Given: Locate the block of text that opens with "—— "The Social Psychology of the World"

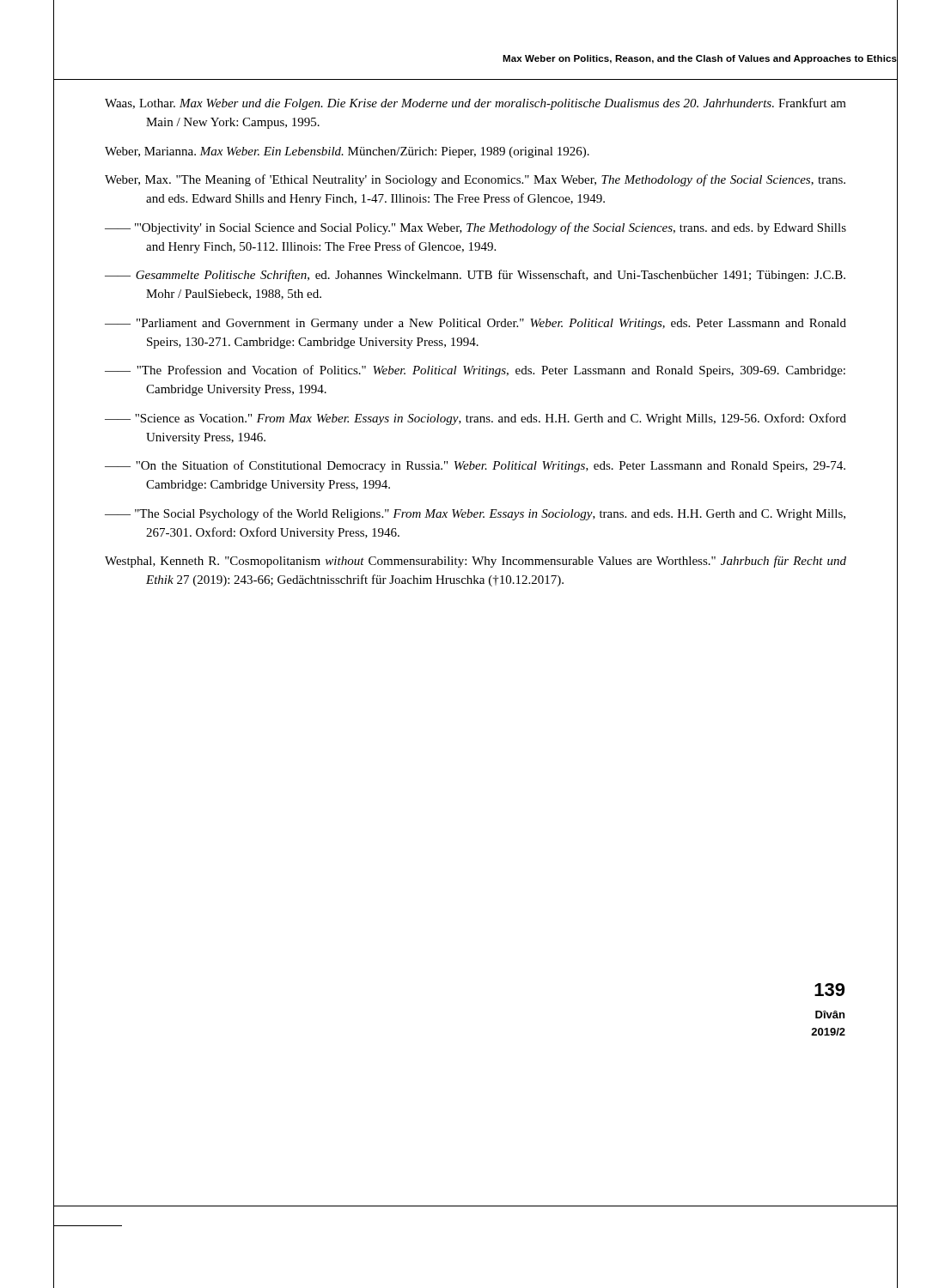Looking at the screenshot, I should coord(476,523).
